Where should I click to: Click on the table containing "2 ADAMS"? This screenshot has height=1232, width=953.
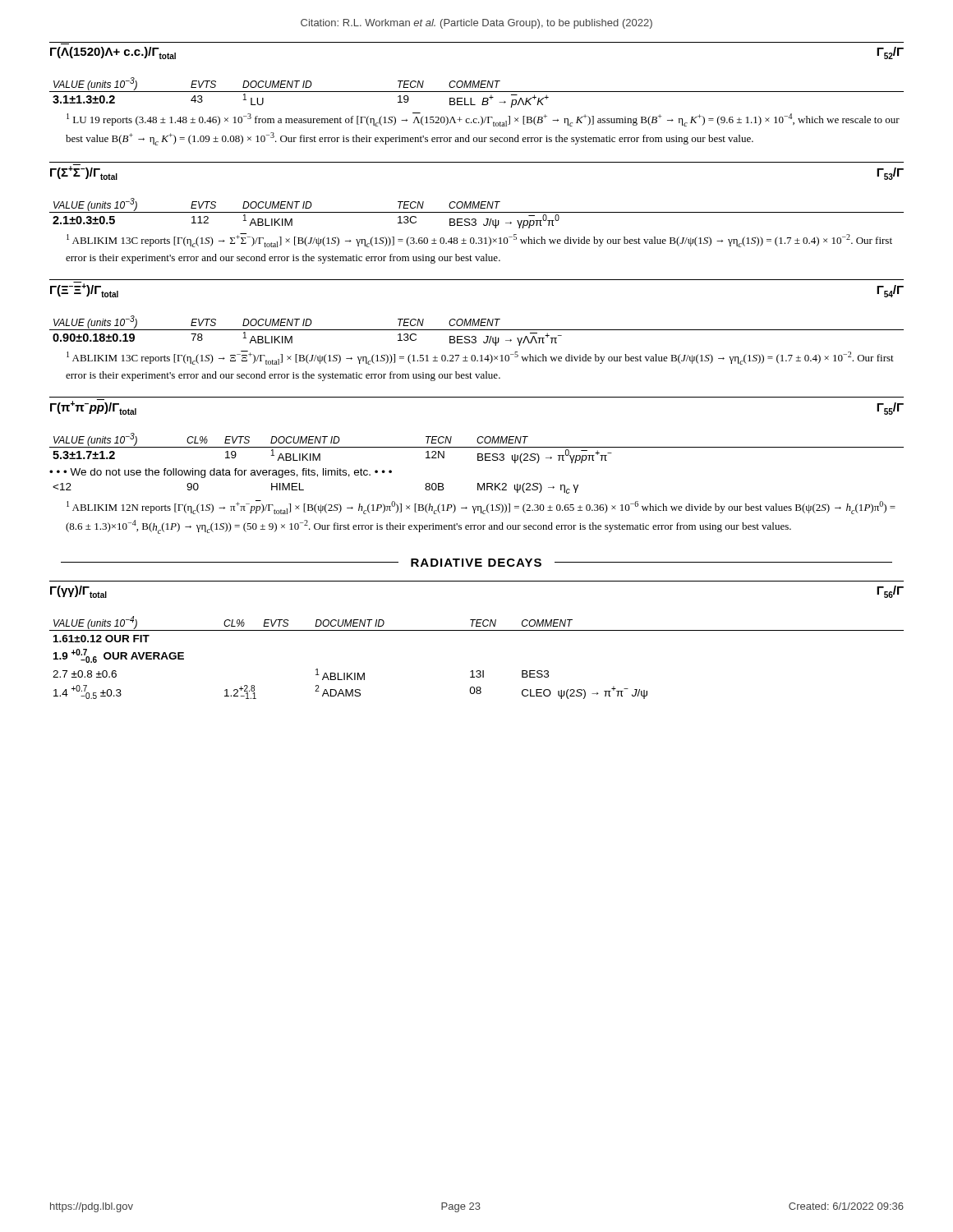click(476, 658)
